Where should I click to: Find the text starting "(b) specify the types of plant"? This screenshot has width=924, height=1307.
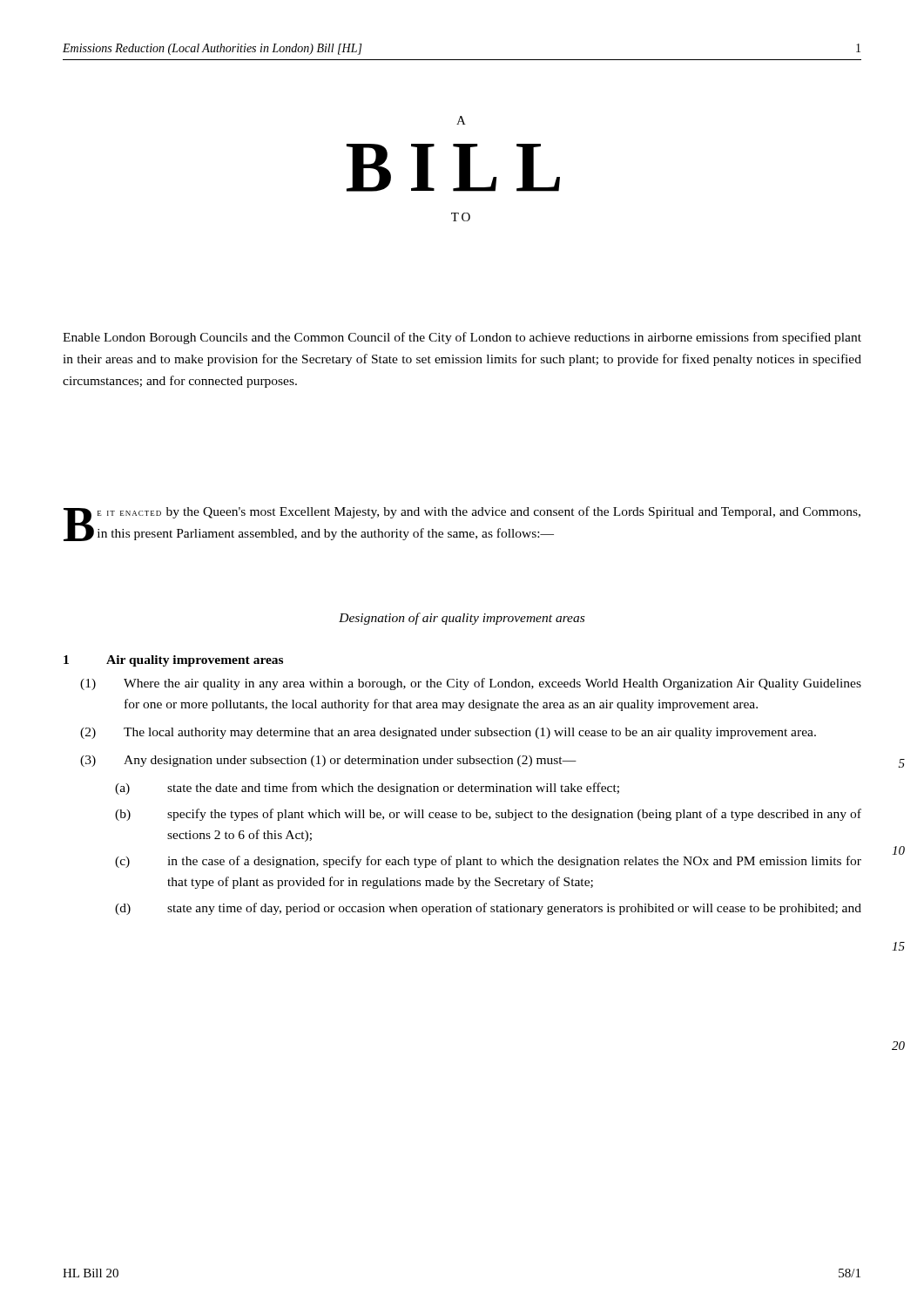(462, 824)
